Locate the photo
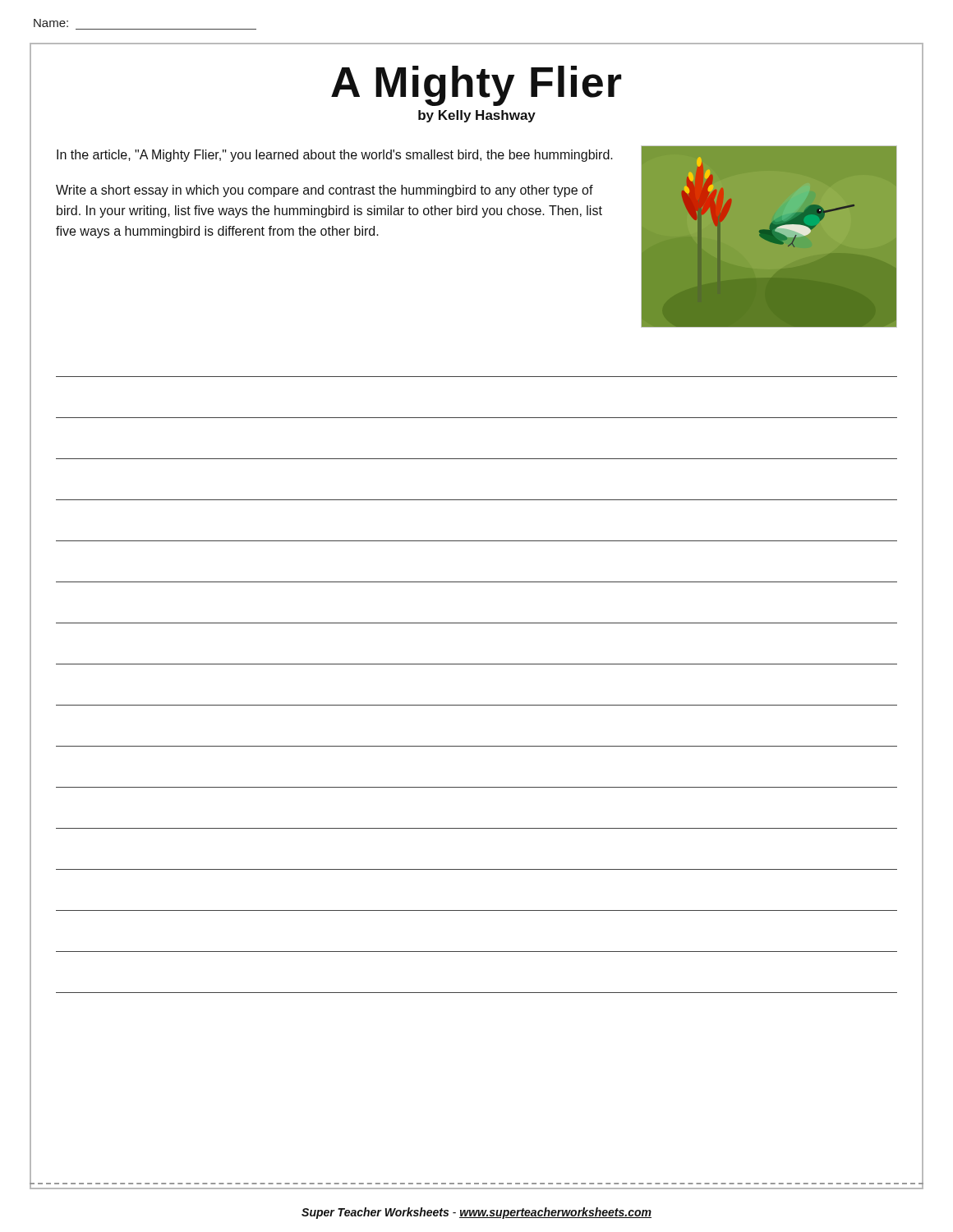Viewport: 953px width, 1232px height. pyautogui.click(x=769, y=237)
